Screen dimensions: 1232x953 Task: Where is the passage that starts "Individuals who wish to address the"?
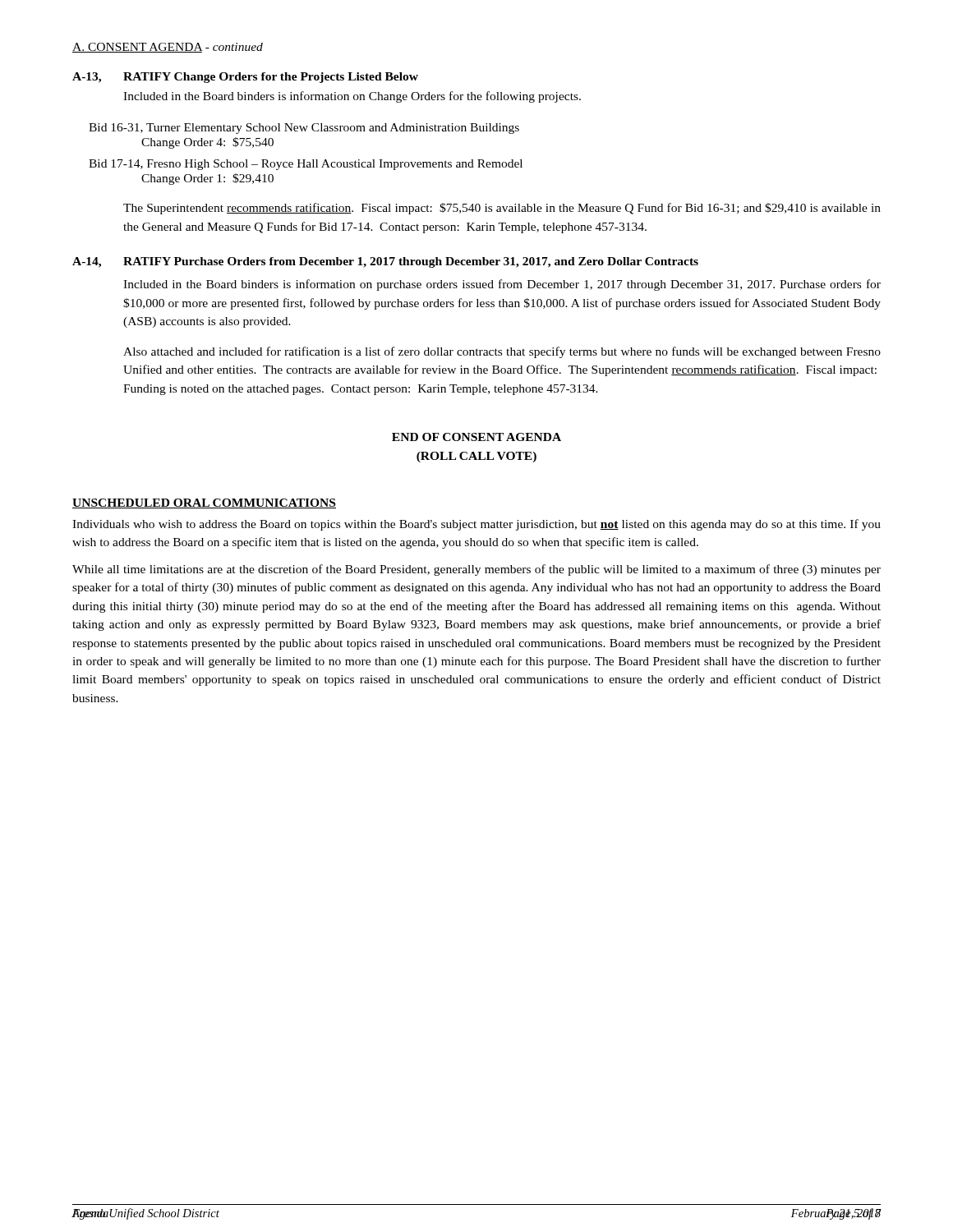[x=476, y=533]
